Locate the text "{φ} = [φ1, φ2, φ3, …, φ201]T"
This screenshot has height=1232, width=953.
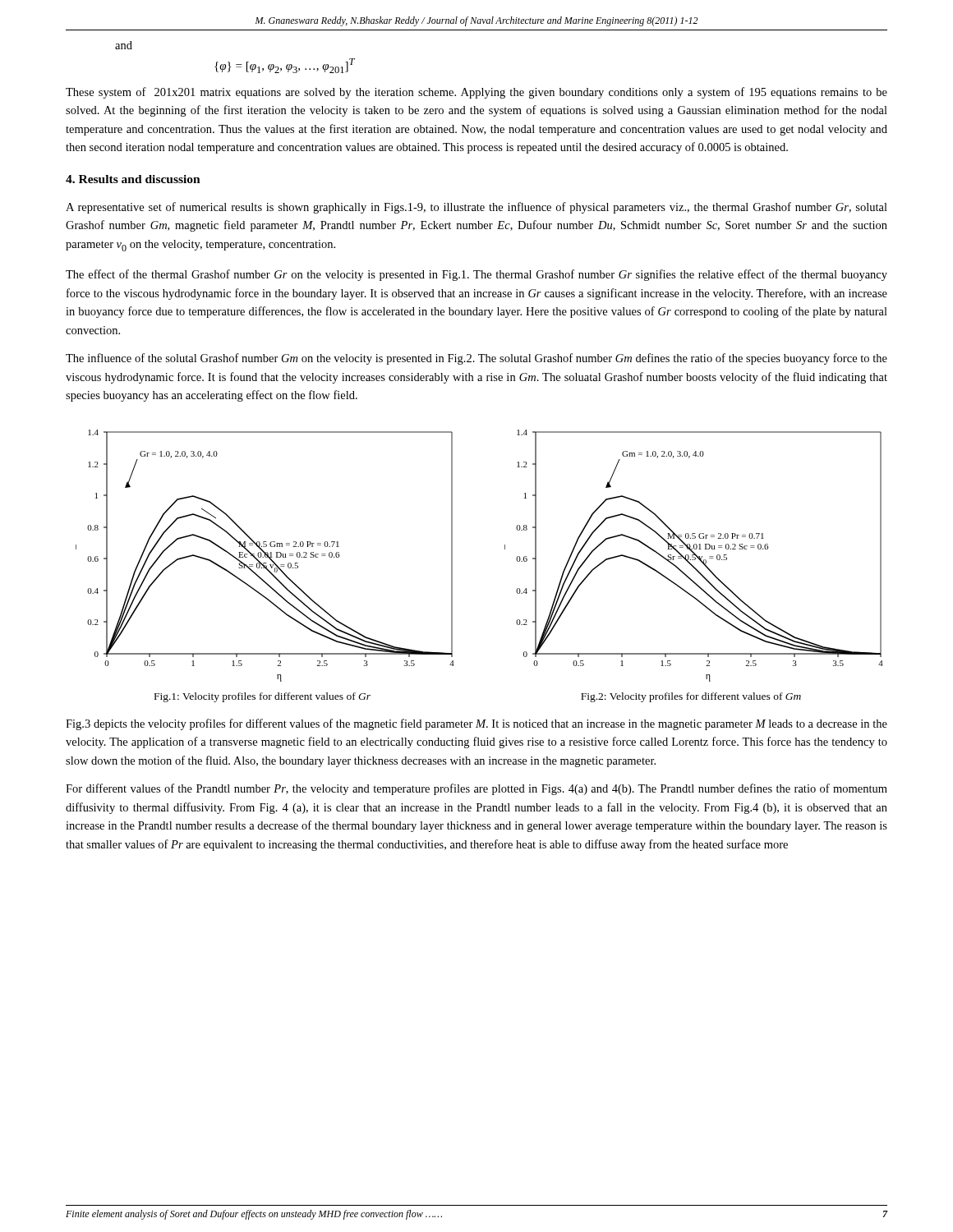tap(284, 66)
